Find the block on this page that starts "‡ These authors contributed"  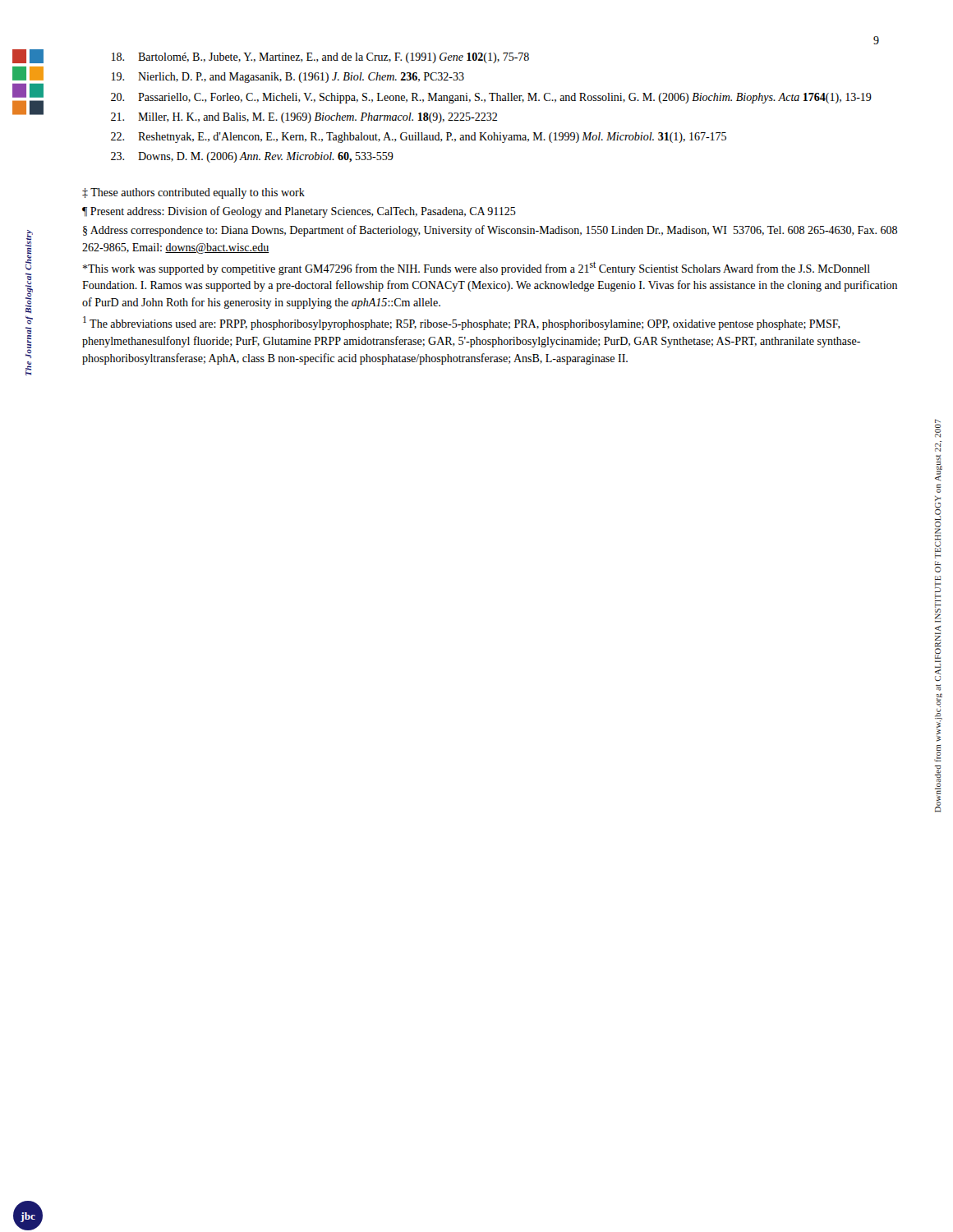pyautogui.click(x=493, y=276)
